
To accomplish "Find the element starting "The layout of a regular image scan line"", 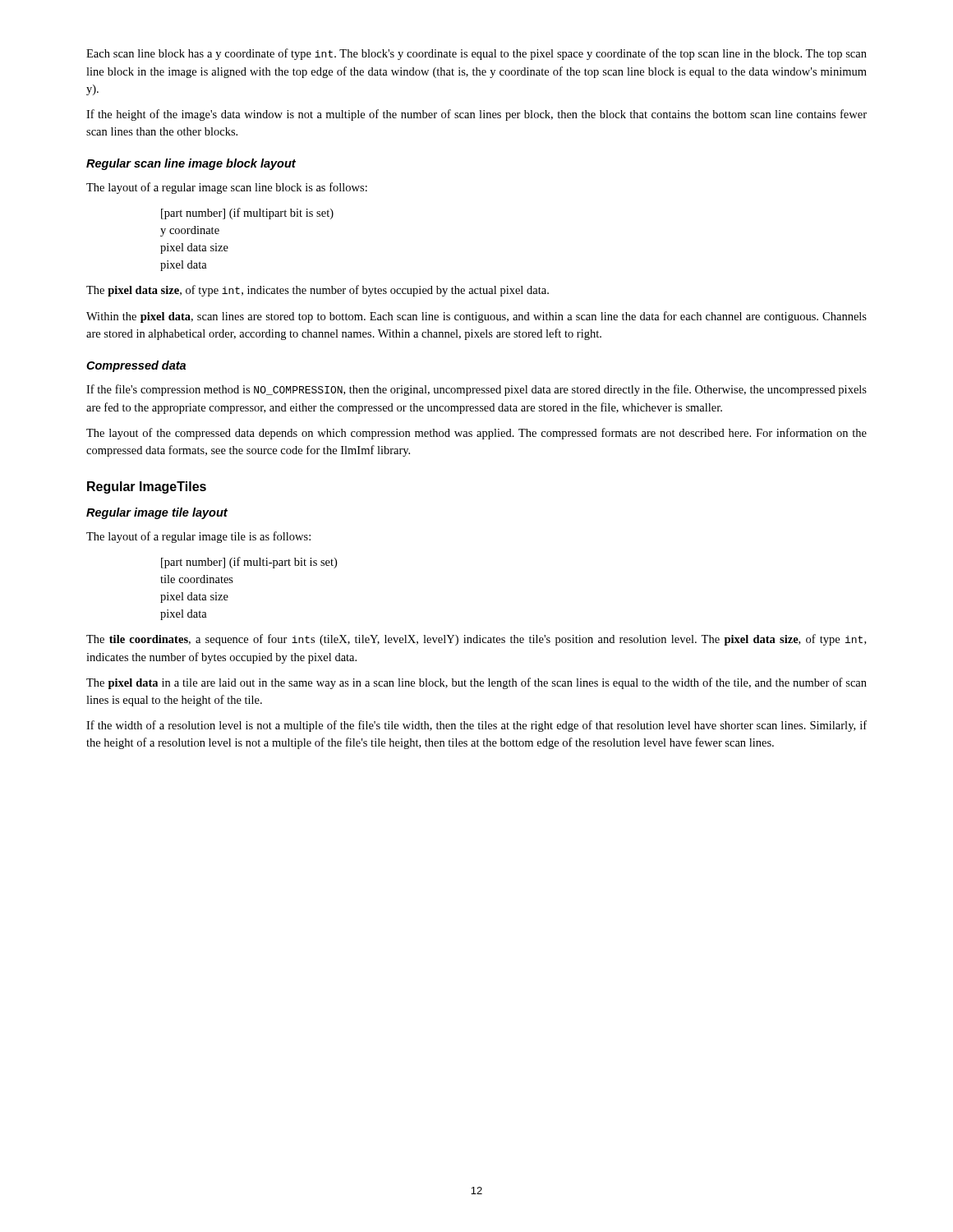I will 227,188.
